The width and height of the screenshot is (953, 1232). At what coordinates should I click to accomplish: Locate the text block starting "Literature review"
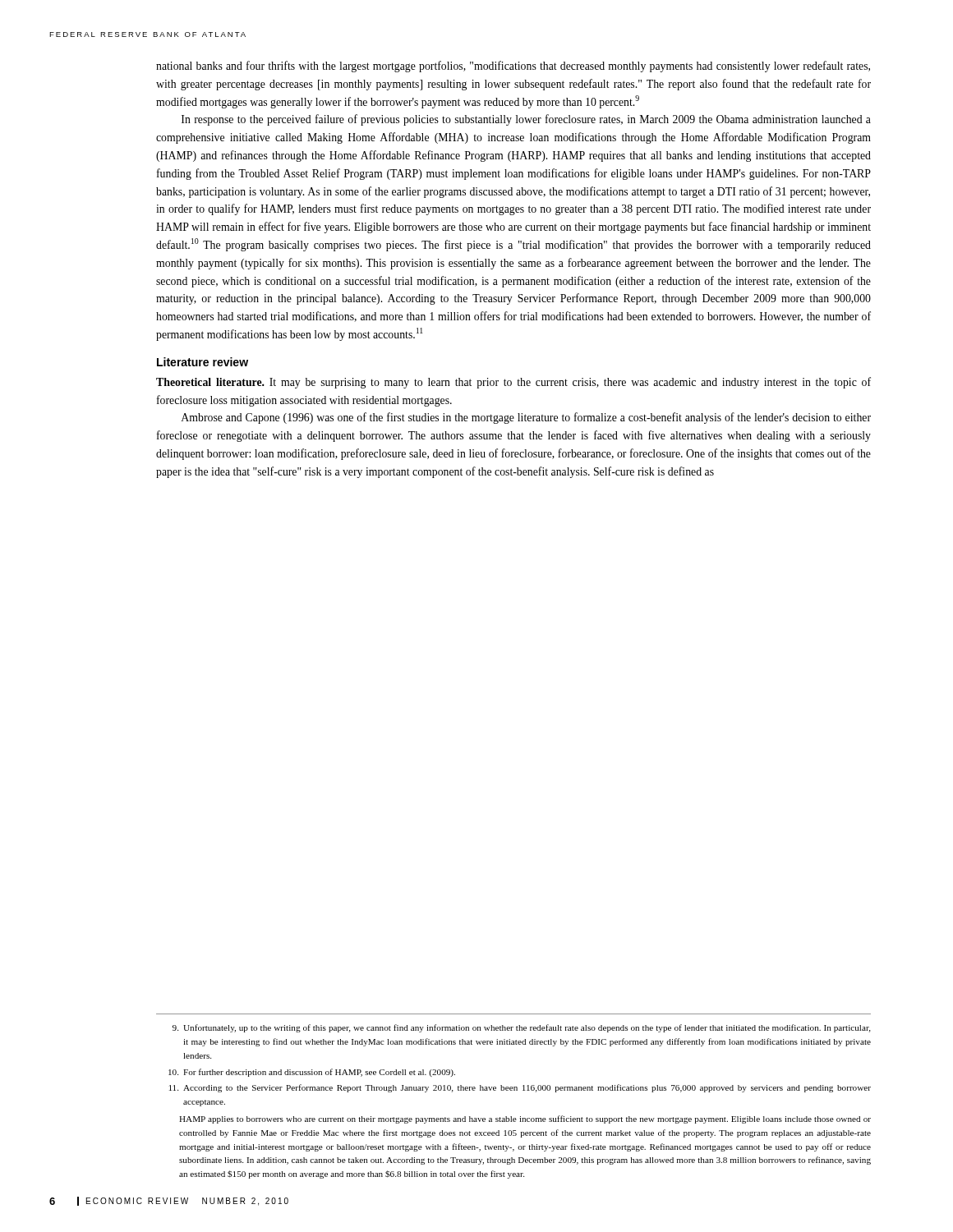202,362
